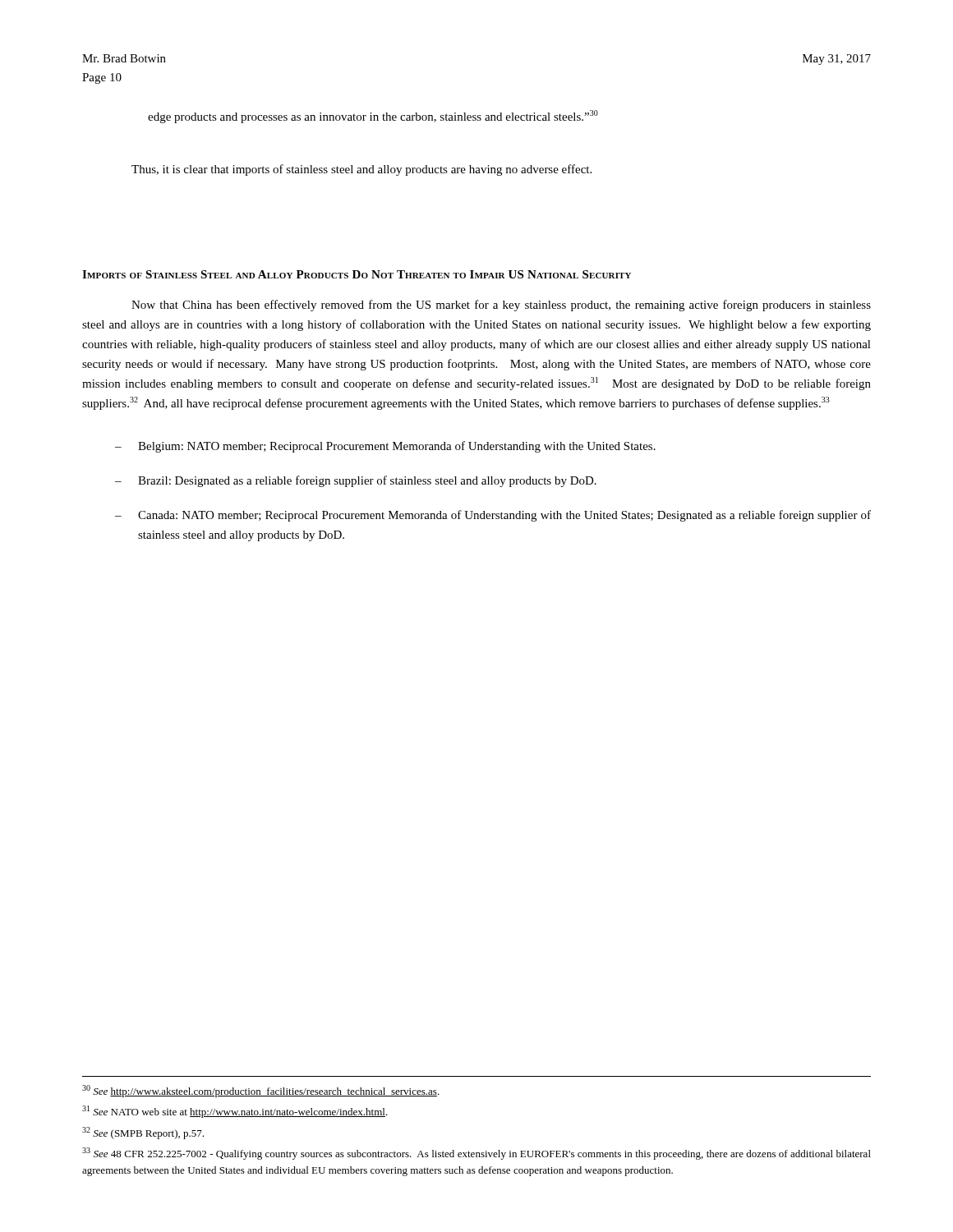Locate the list item that reads "– Belgium: NATO"
Viewport: 953px width, 1232px height.
click(493, 446)
